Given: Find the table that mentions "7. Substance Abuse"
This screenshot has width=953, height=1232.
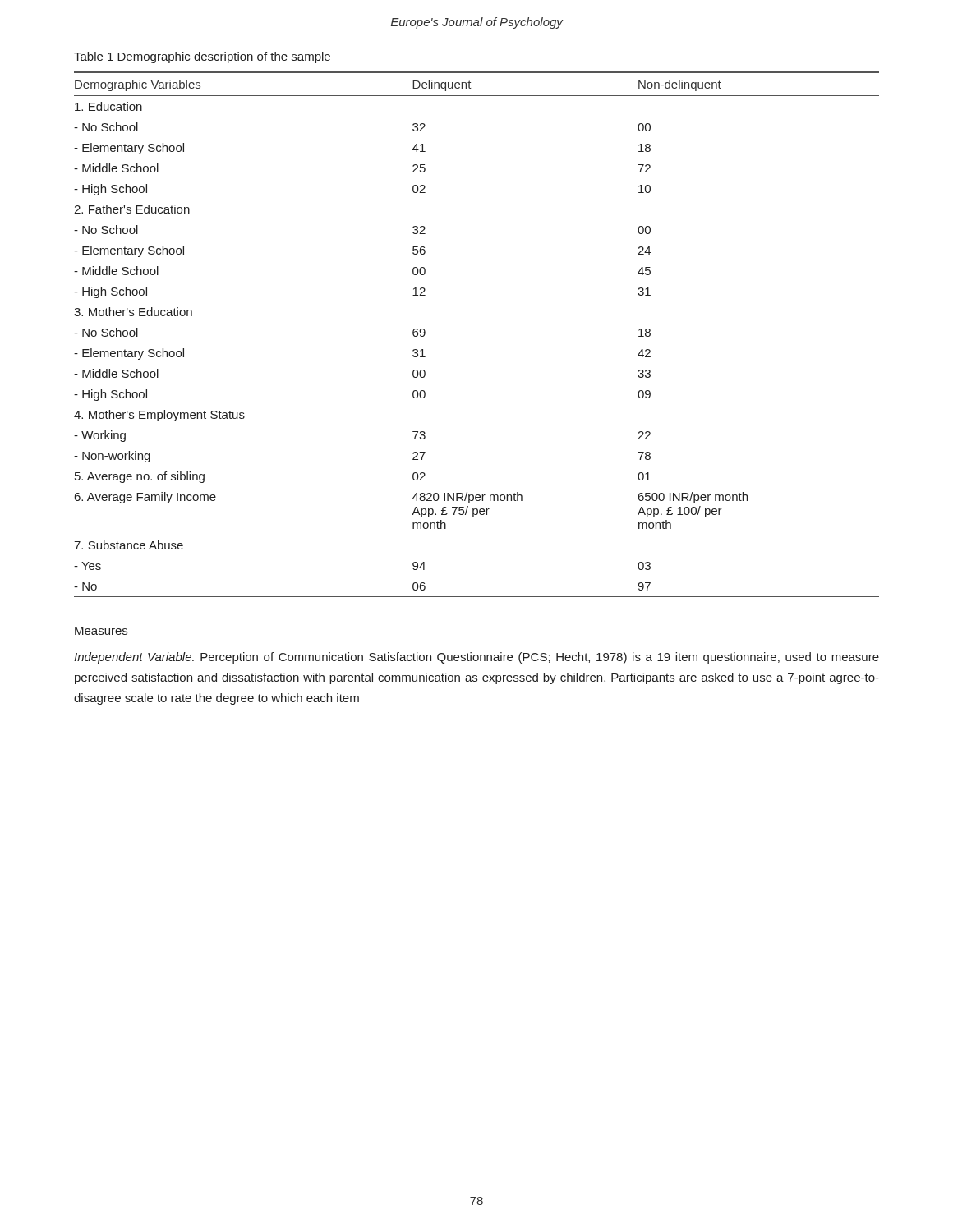Looking at the screenshot, I should pyautogui.click(x=476, y=335).
